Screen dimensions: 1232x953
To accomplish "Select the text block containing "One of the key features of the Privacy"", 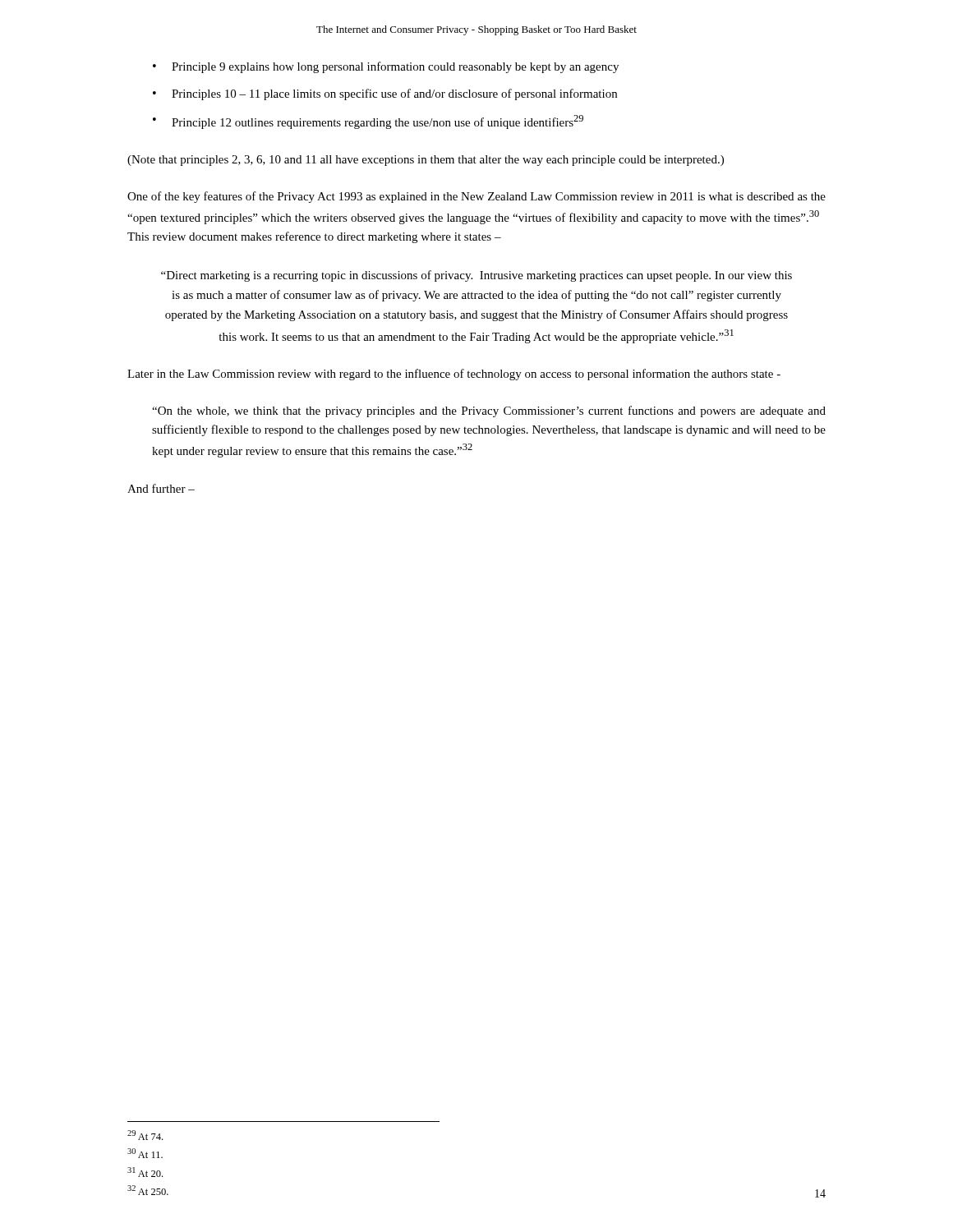I will [476, 216].
